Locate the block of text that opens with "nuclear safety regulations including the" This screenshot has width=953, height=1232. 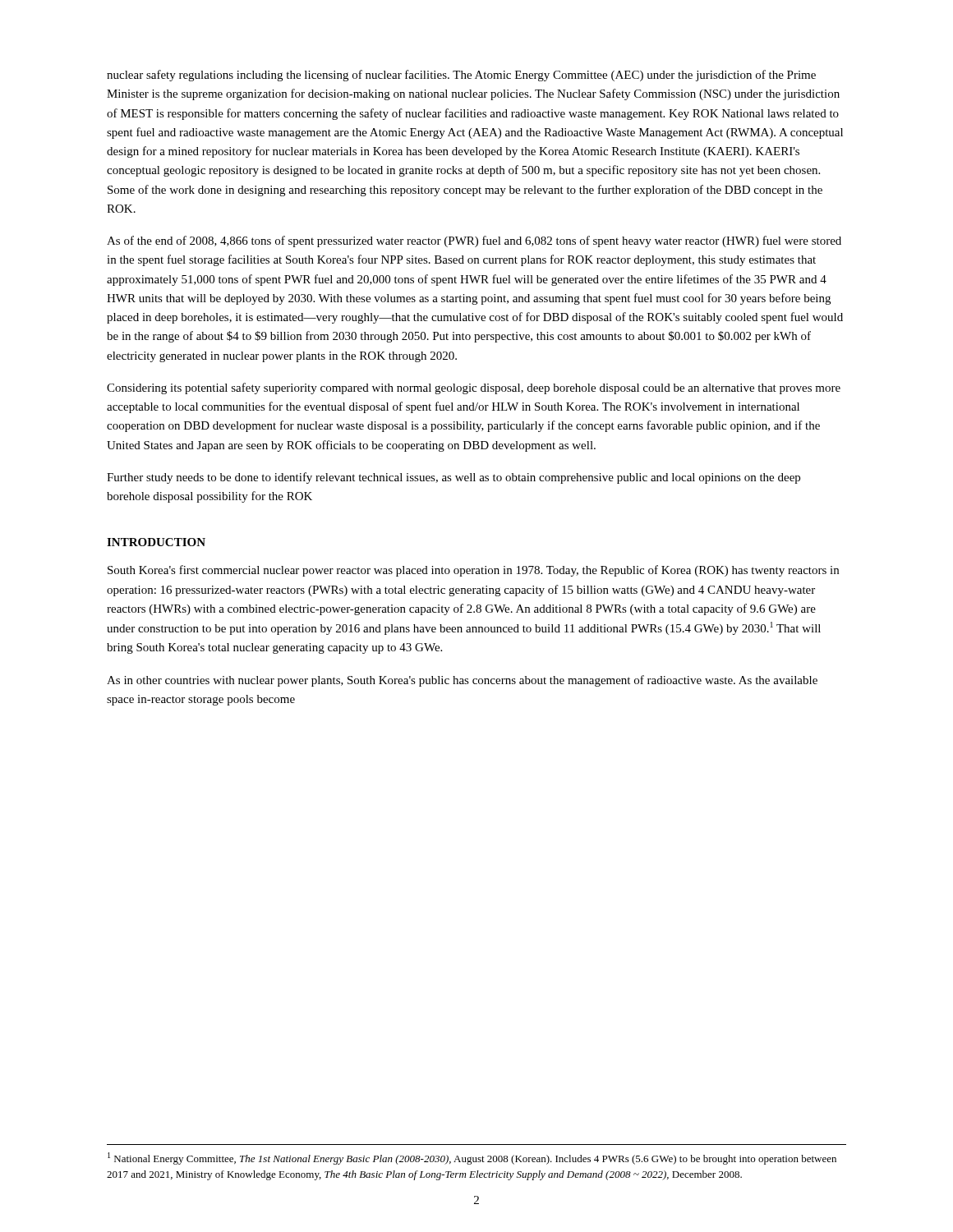coord(475,142)
